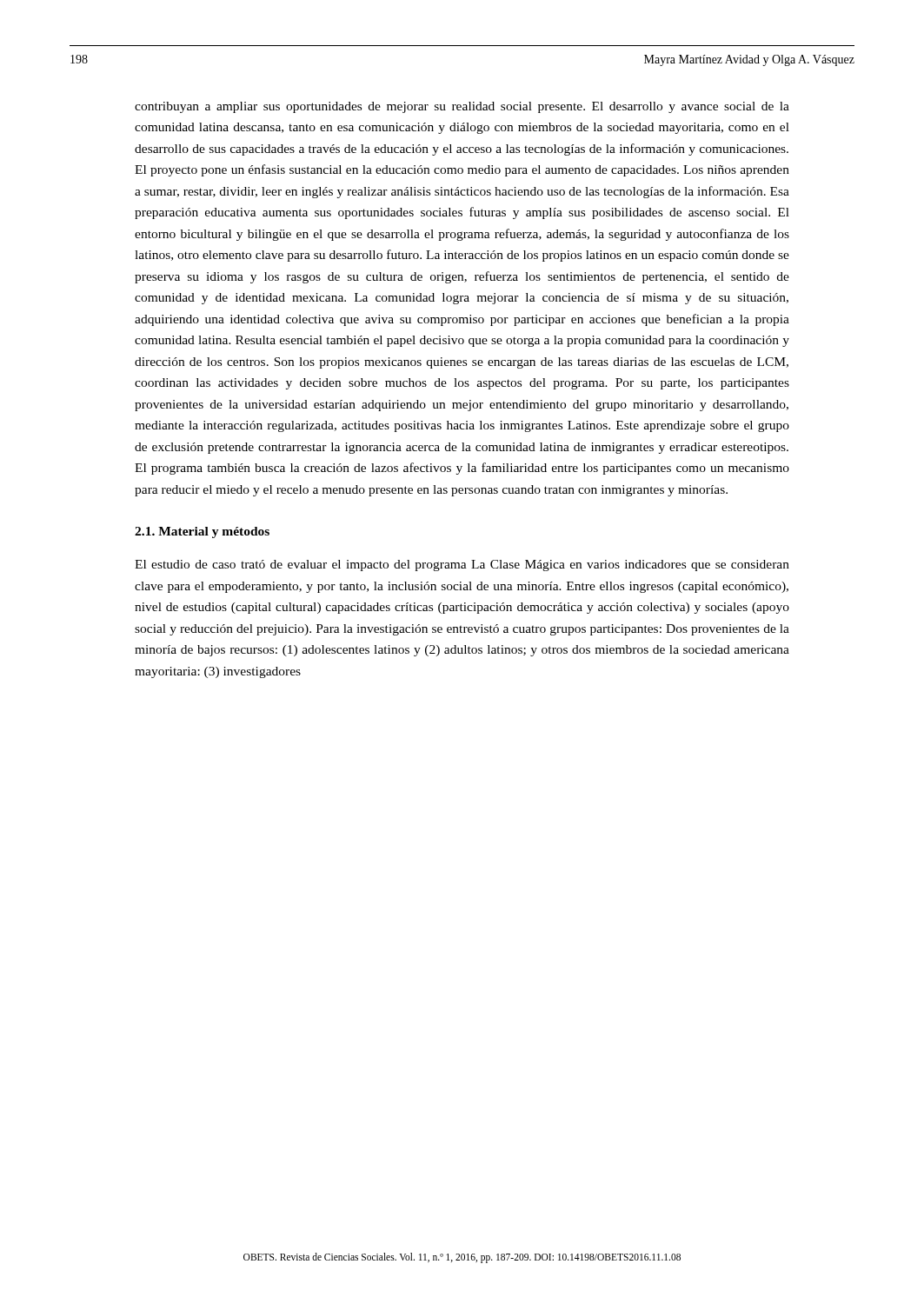Point to the block beginning "contribuyan a ampliar"
The width and height of the screenshot is (924, 1304).
(x=462, y=297)
